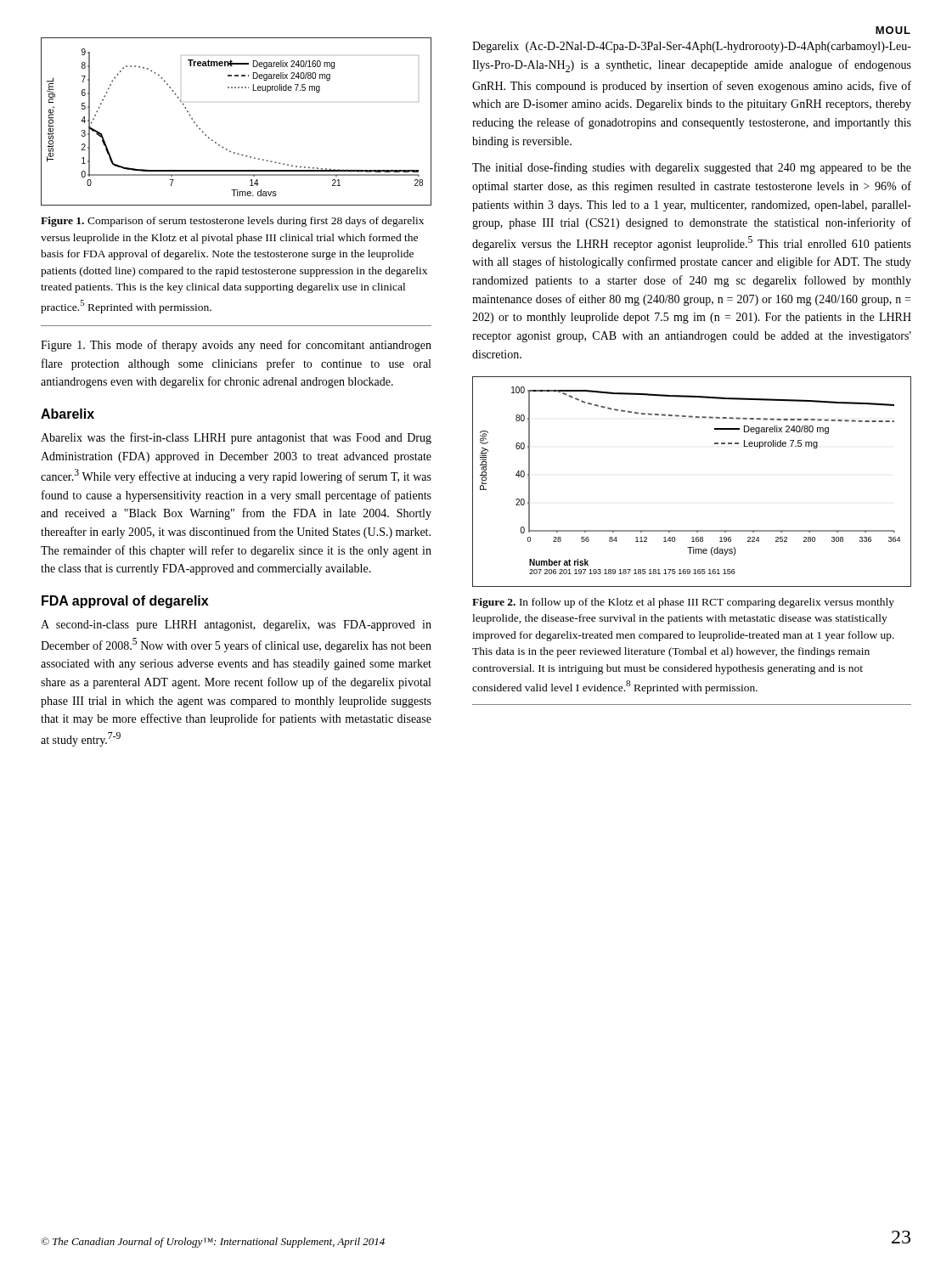The width and height of the screenshot is (952, 1274).
Task: Select the region starting "A second-in-class pure LHRH antagonist,"
Action: point(236,682)
